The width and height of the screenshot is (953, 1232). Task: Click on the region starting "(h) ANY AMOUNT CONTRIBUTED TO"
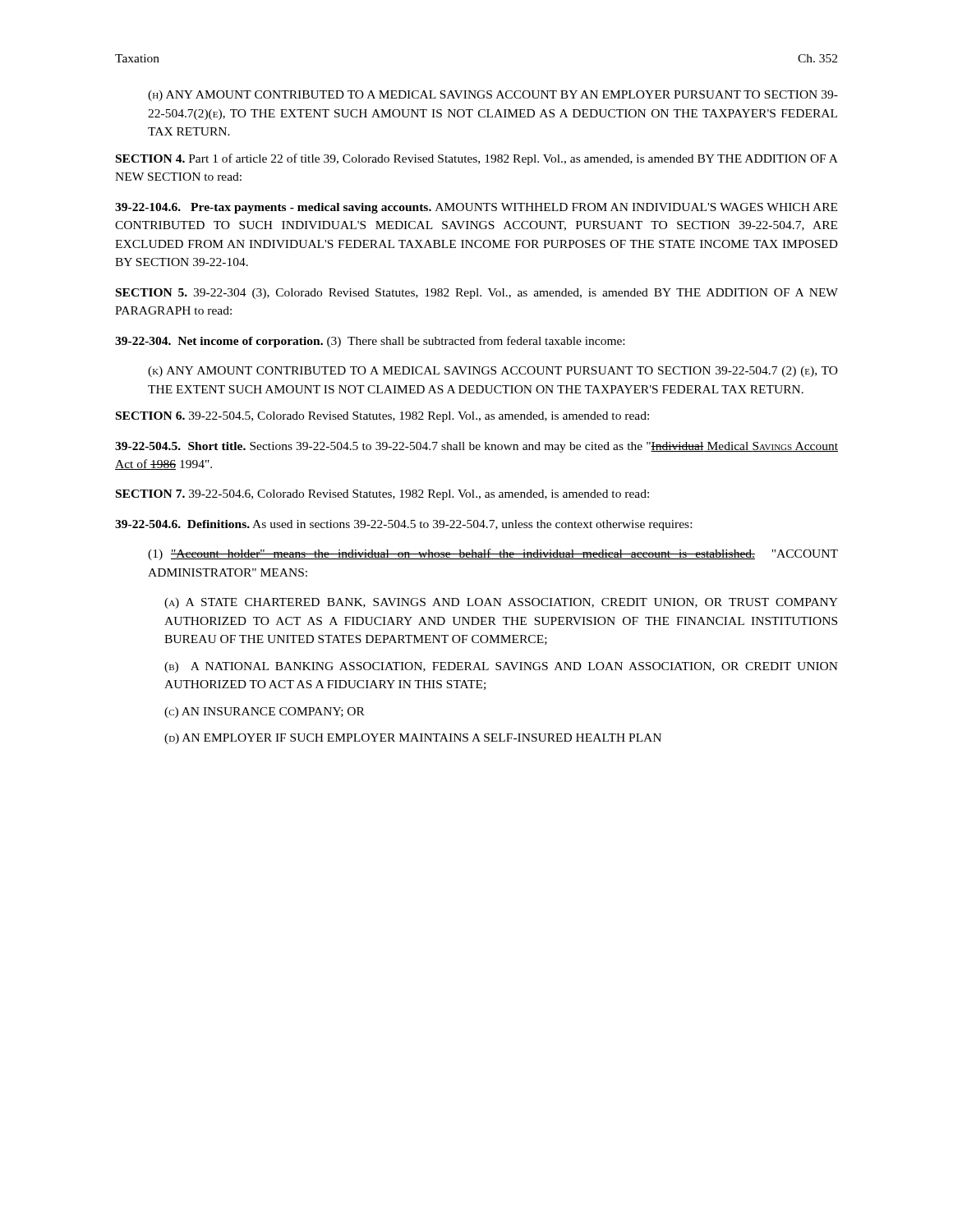coord(493,113)
